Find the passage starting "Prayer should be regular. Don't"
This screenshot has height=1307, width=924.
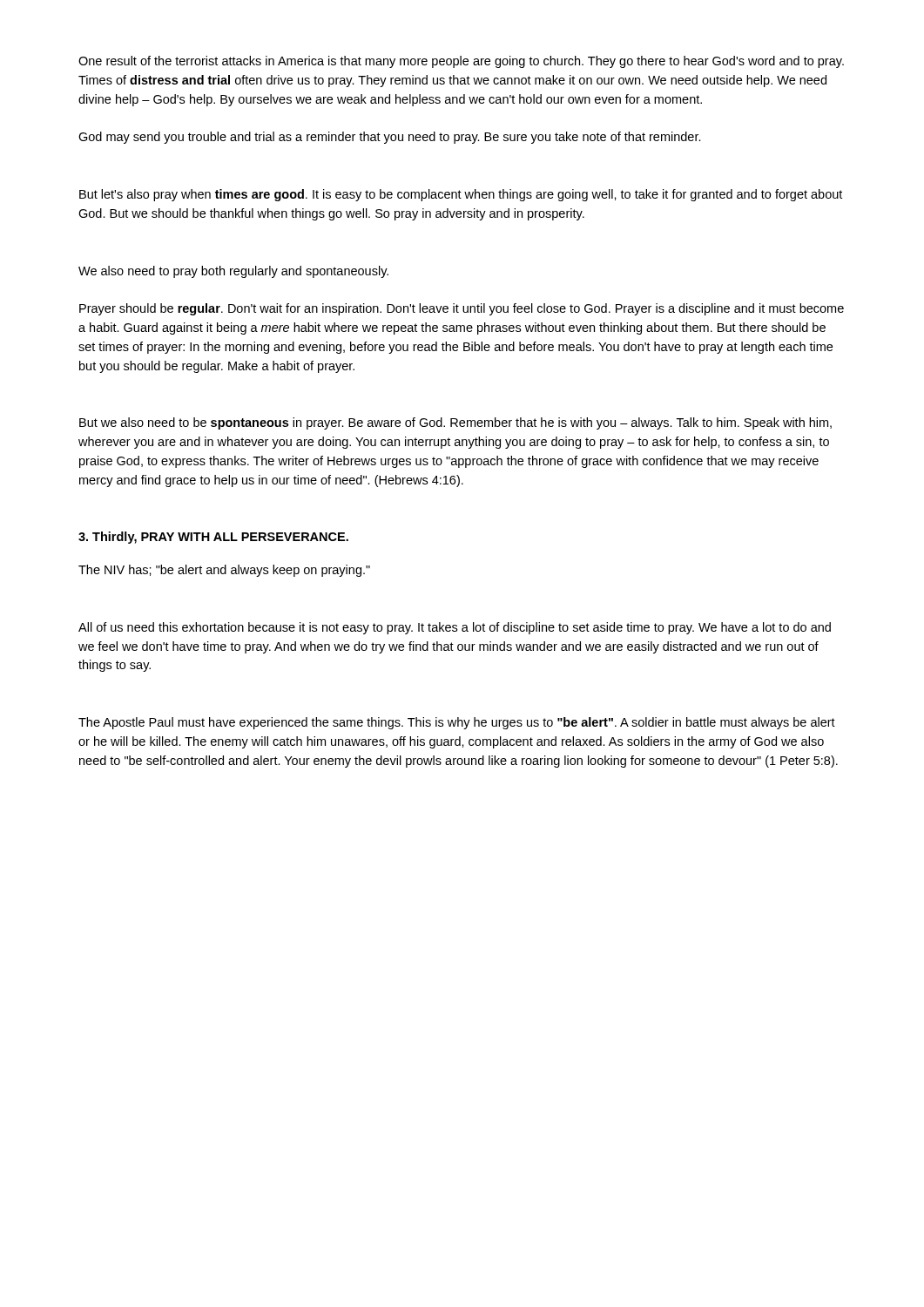461,337
